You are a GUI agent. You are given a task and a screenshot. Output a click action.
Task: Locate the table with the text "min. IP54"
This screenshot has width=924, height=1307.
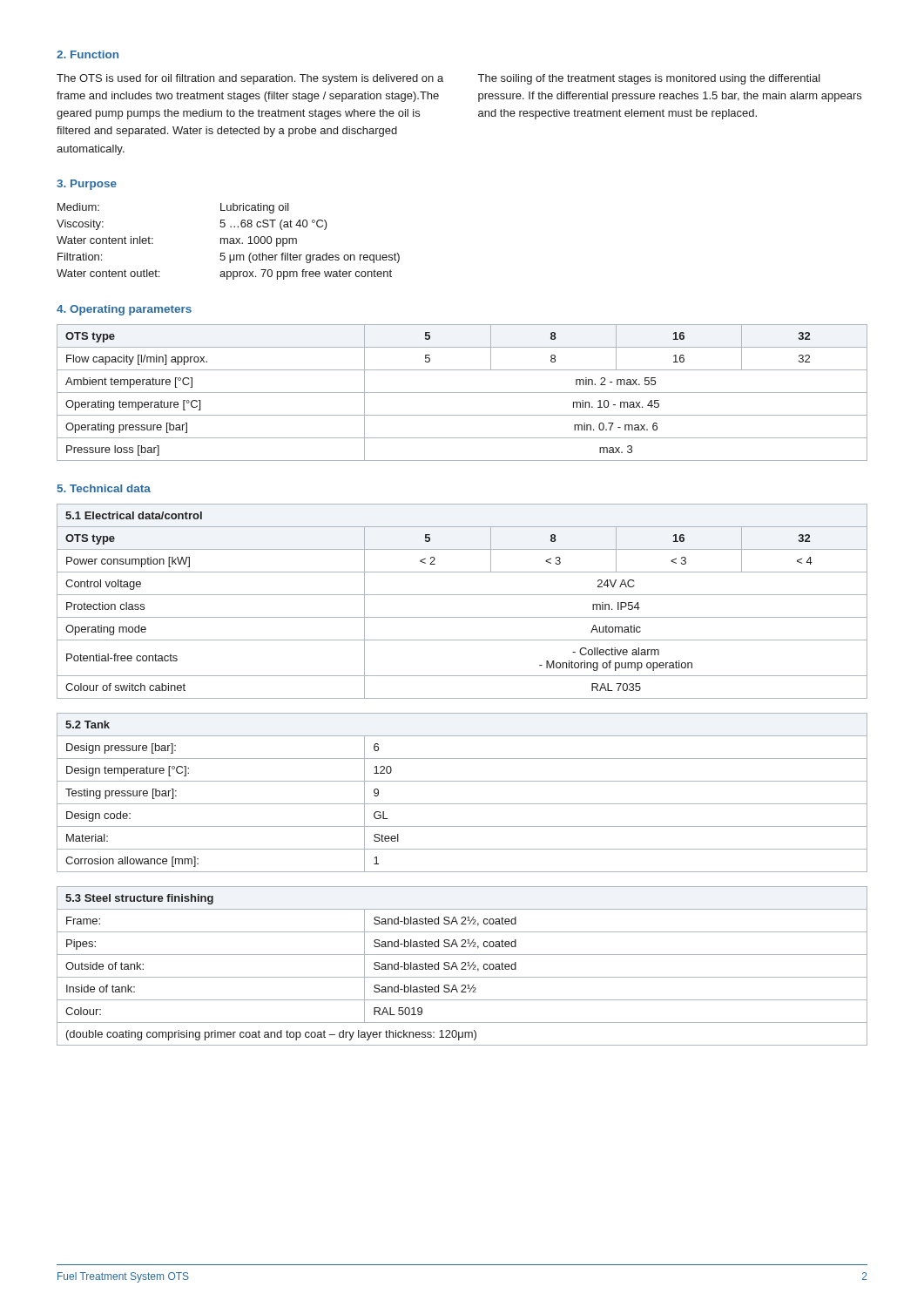[x=462, y=601]
